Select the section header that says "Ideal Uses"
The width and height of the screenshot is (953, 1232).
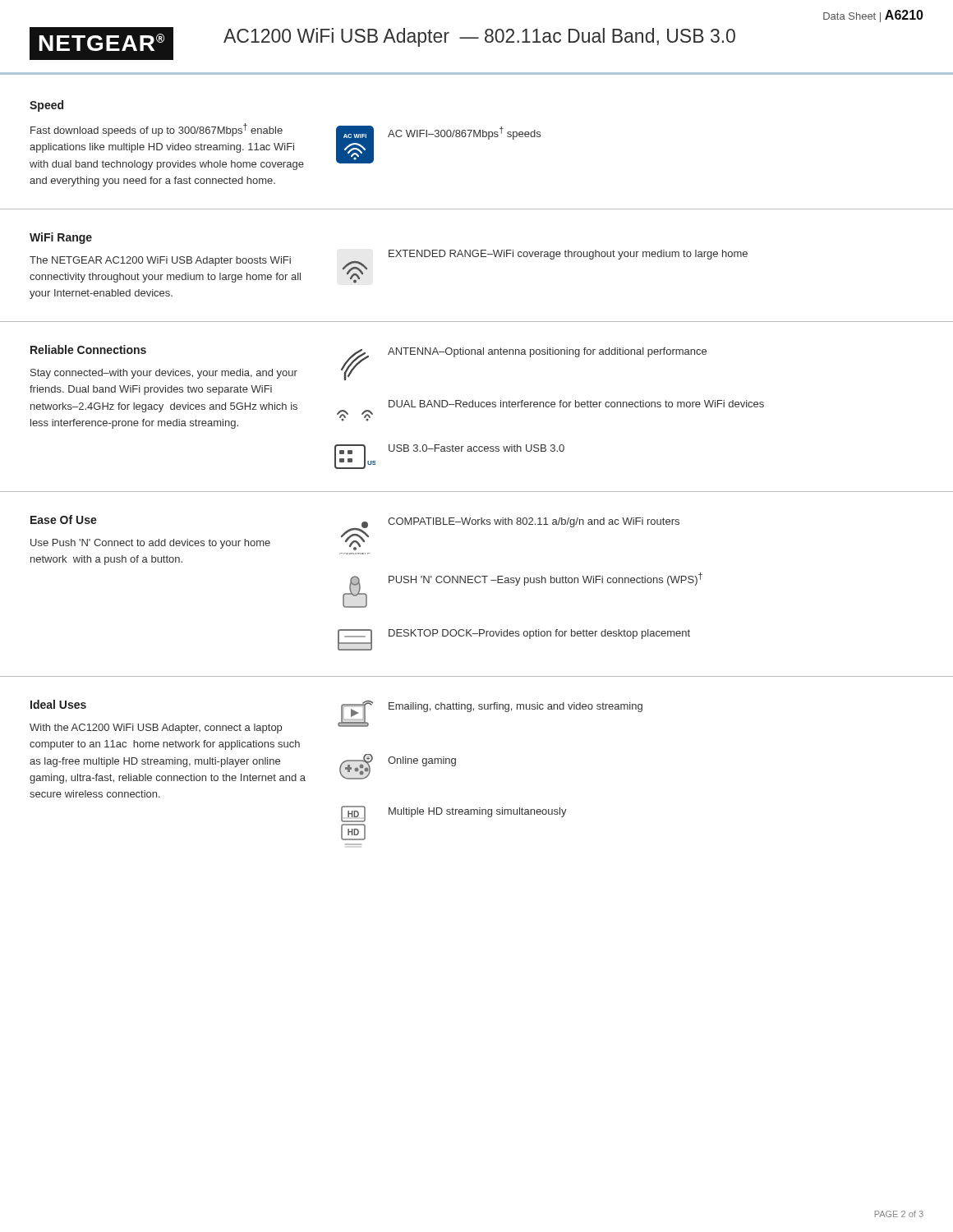[x=58, y=705]
